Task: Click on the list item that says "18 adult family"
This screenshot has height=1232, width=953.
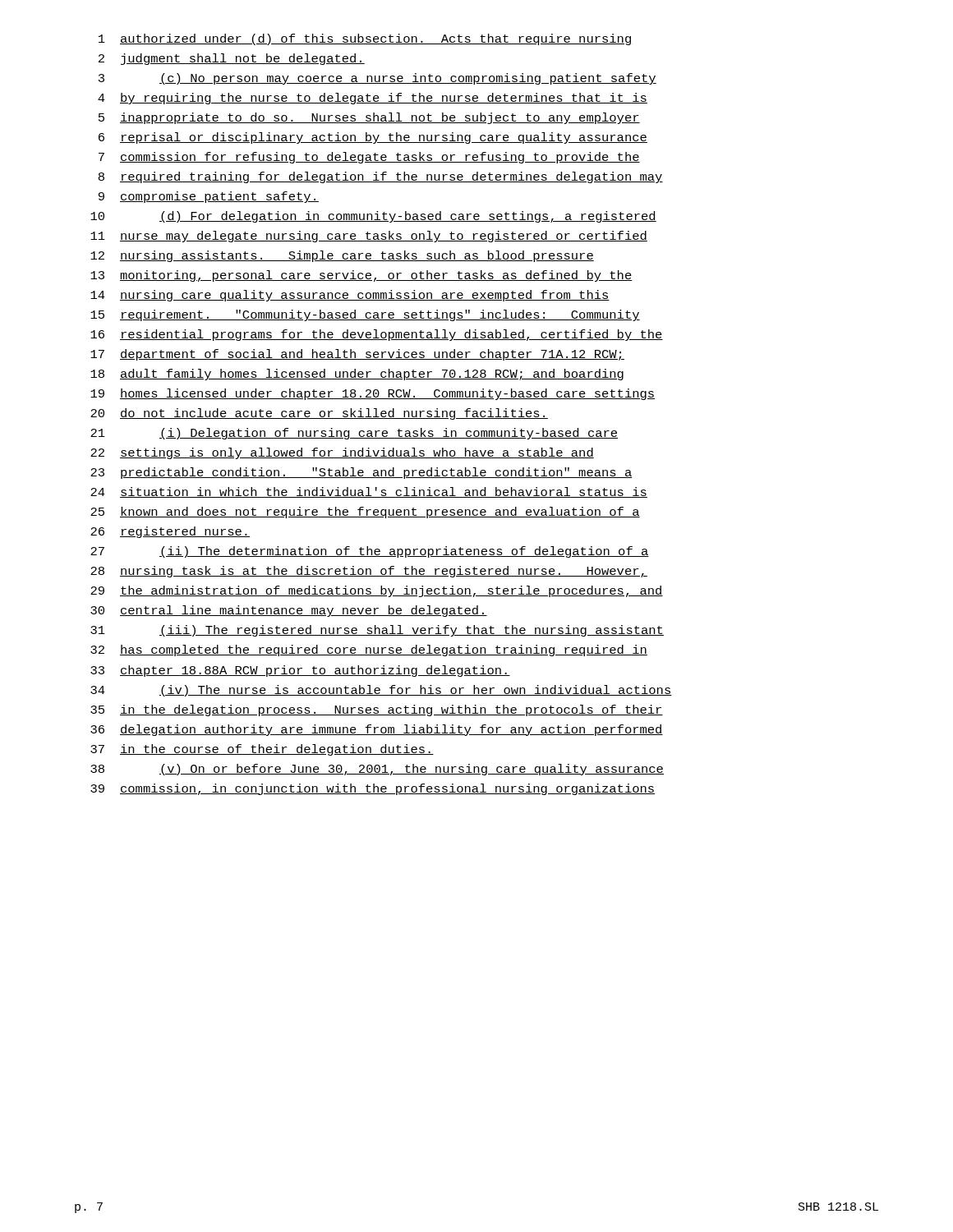Action: [476, 375]
